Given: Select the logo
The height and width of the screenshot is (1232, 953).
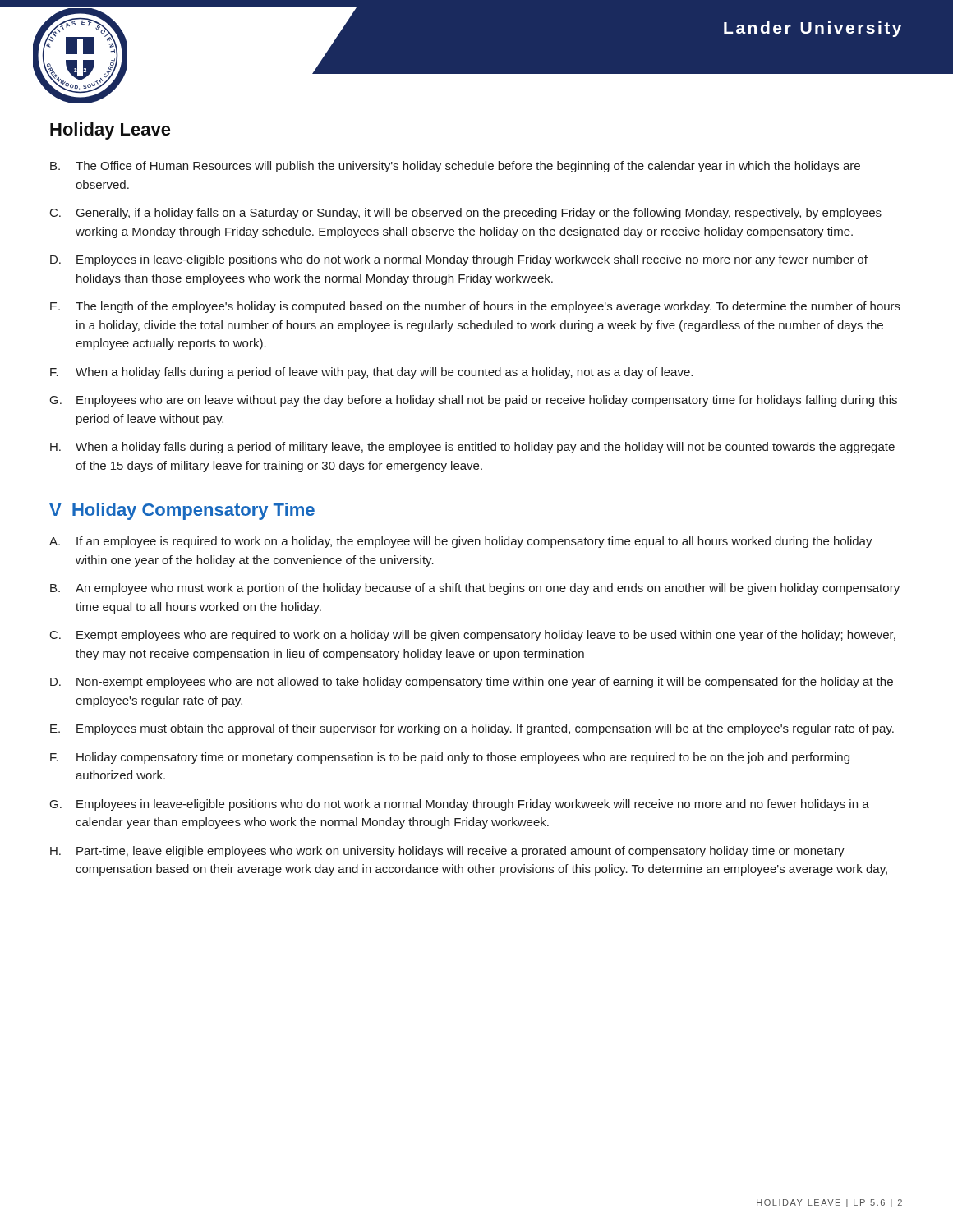Looking at the screenshot, I should point(82,58).
